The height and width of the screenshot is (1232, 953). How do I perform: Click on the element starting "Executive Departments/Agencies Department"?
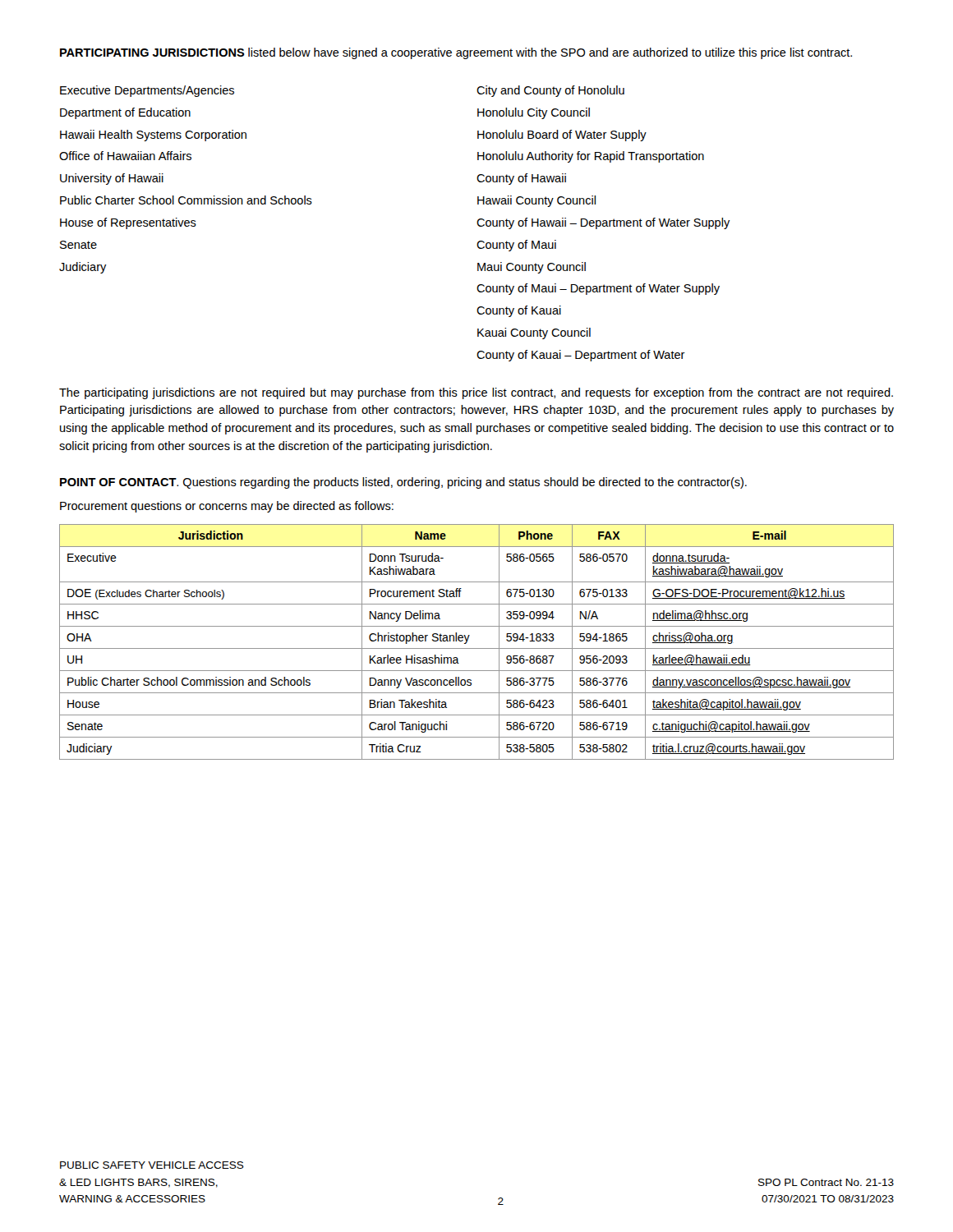476,223
